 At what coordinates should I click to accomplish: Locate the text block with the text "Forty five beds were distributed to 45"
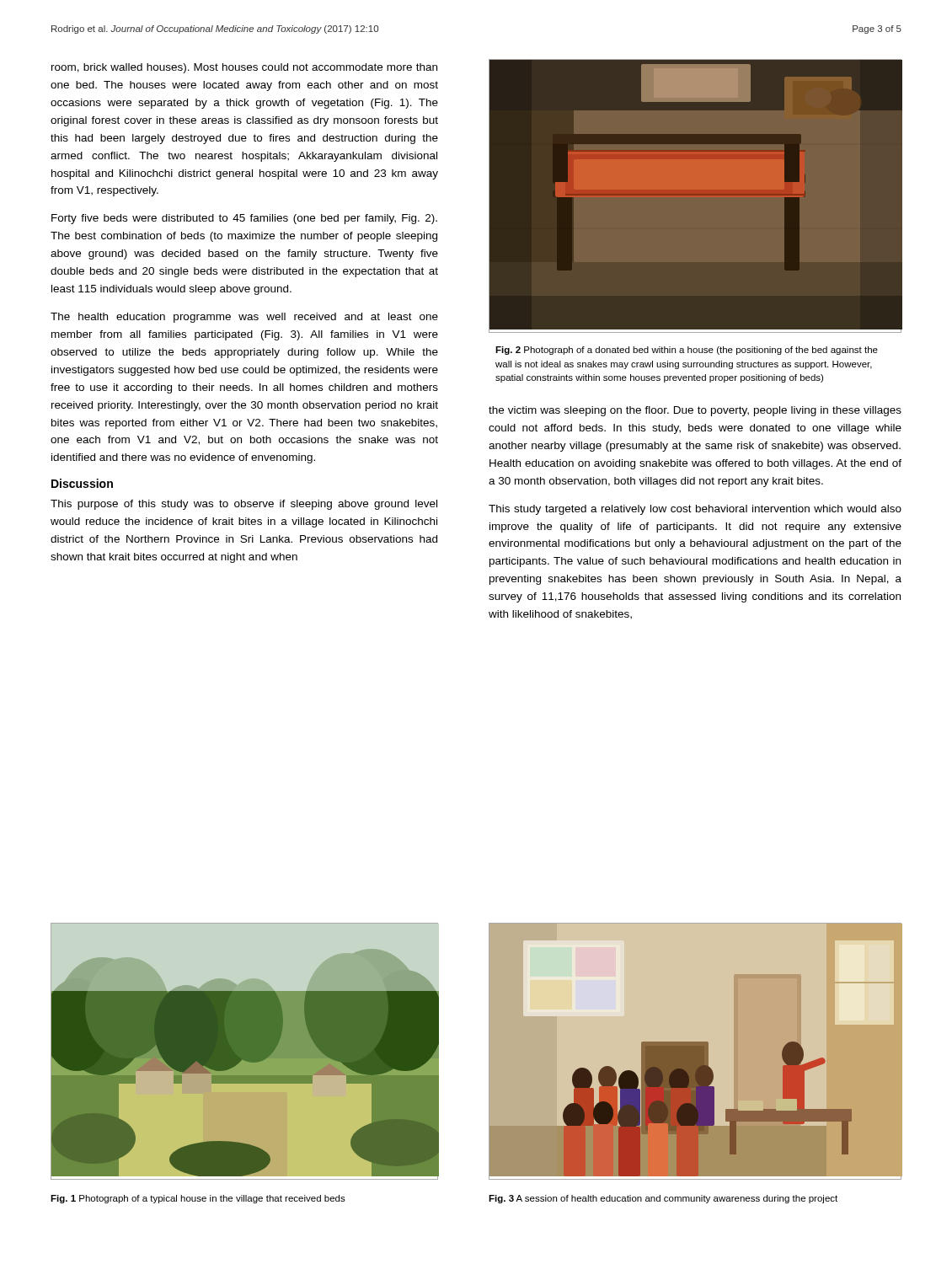point(244,253)
